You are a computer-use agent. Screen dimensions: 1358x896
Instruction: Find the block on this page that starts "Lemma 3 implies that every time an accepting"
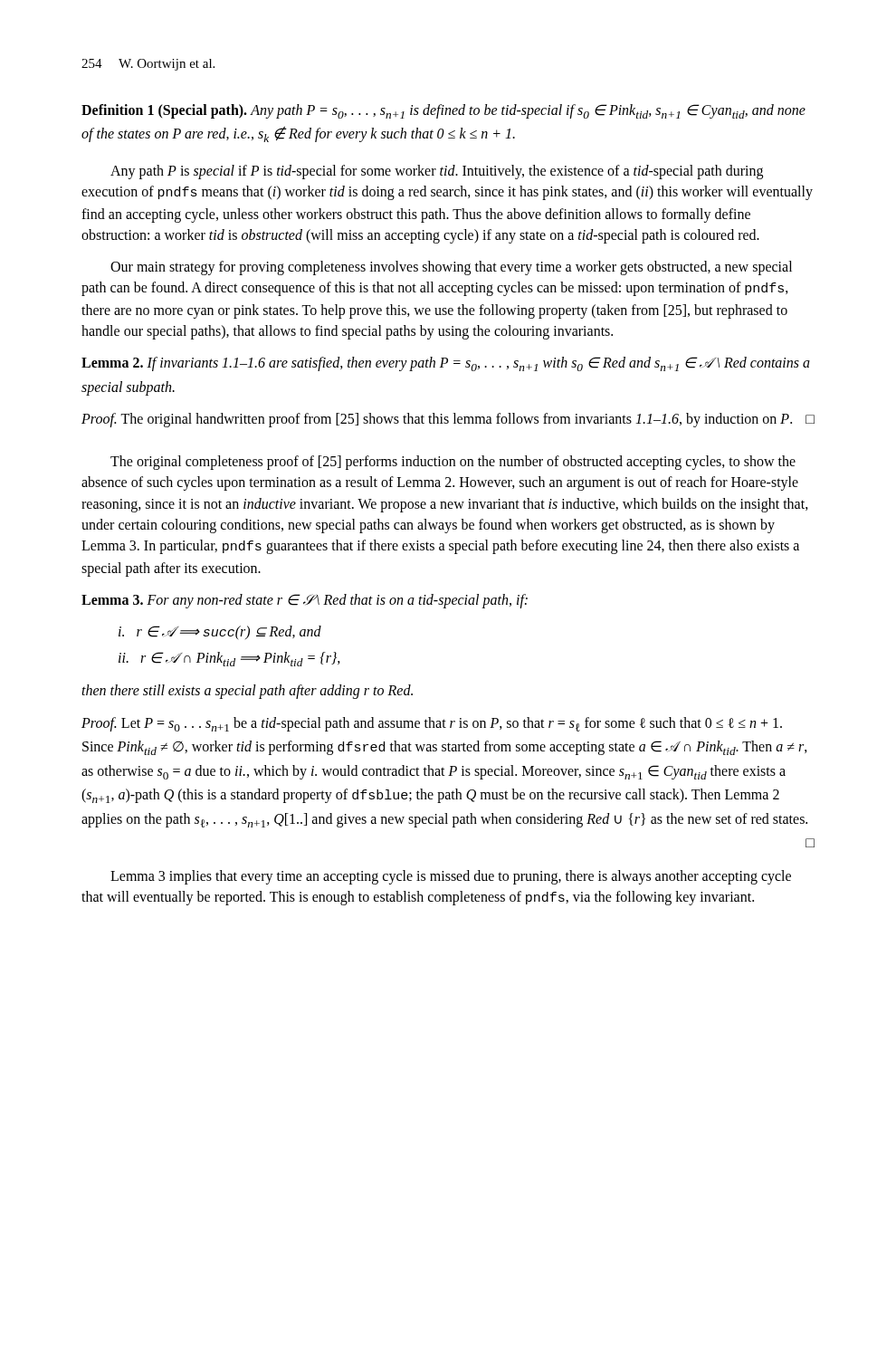coord(448,887)
